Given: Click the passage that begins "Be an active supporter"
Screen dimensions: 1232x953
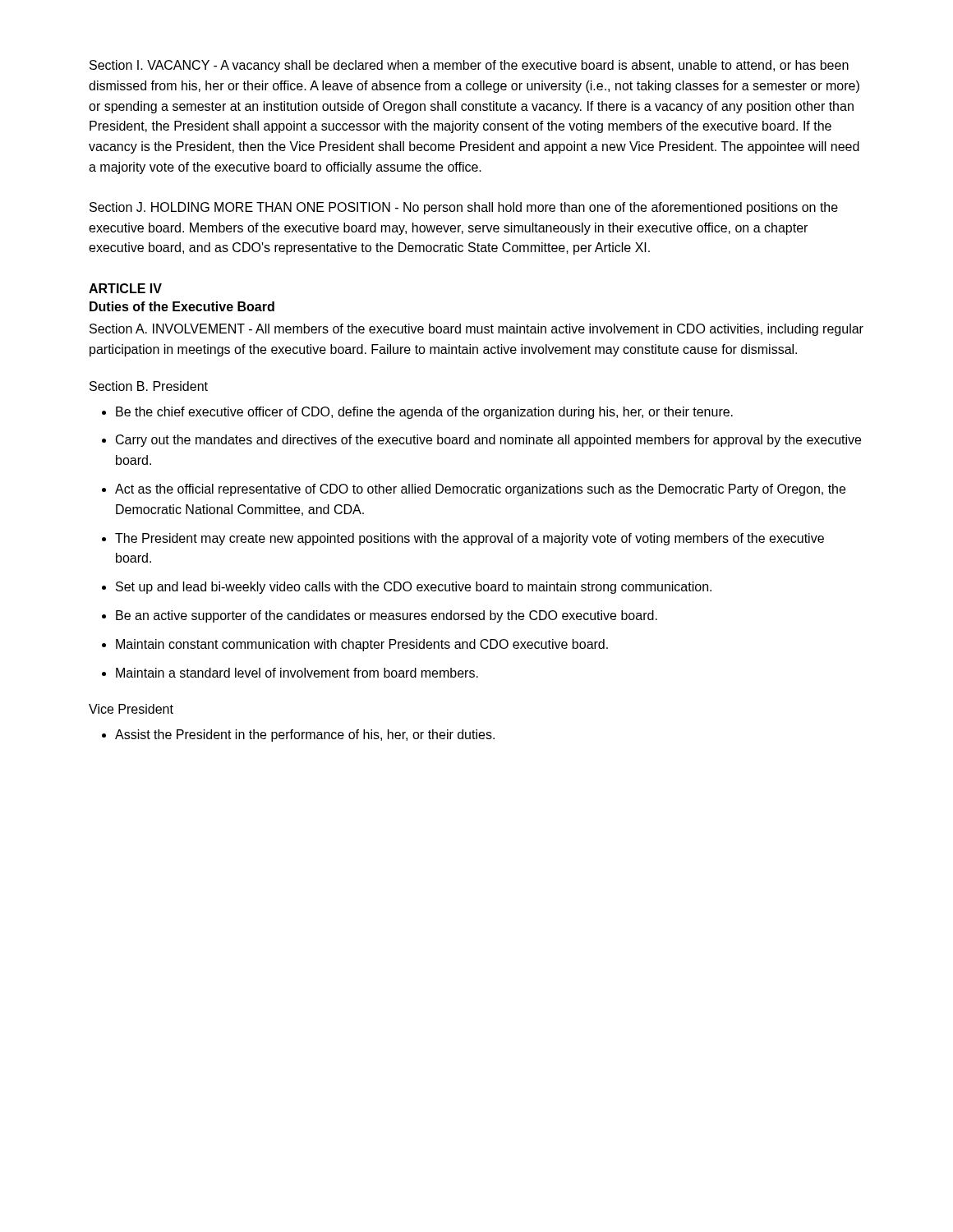Looking at the screenshot, I should [x=490, y=616].
